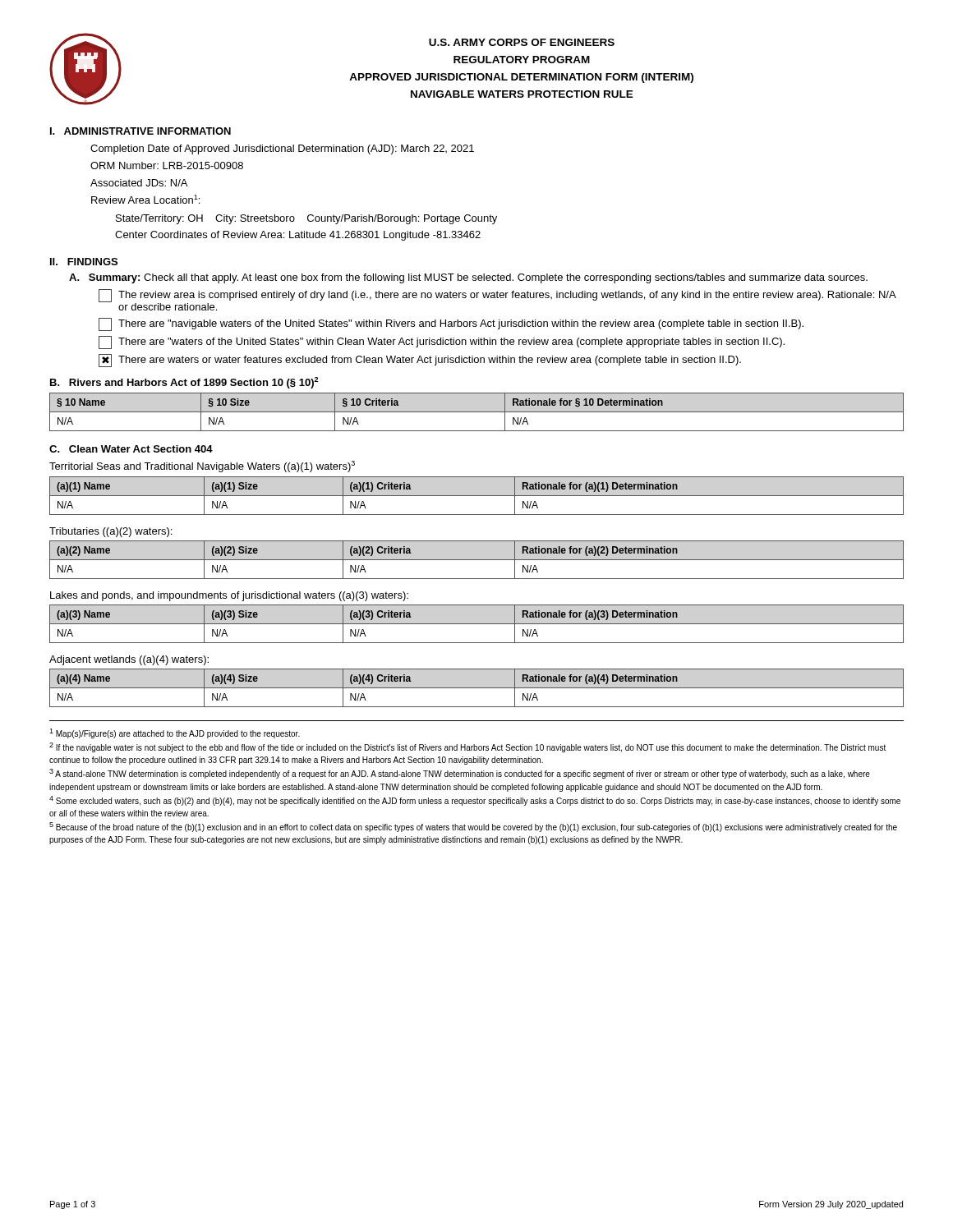
Task: Navigate to the text starting "A. Summary: Check all"
Action: coord(469,277)
